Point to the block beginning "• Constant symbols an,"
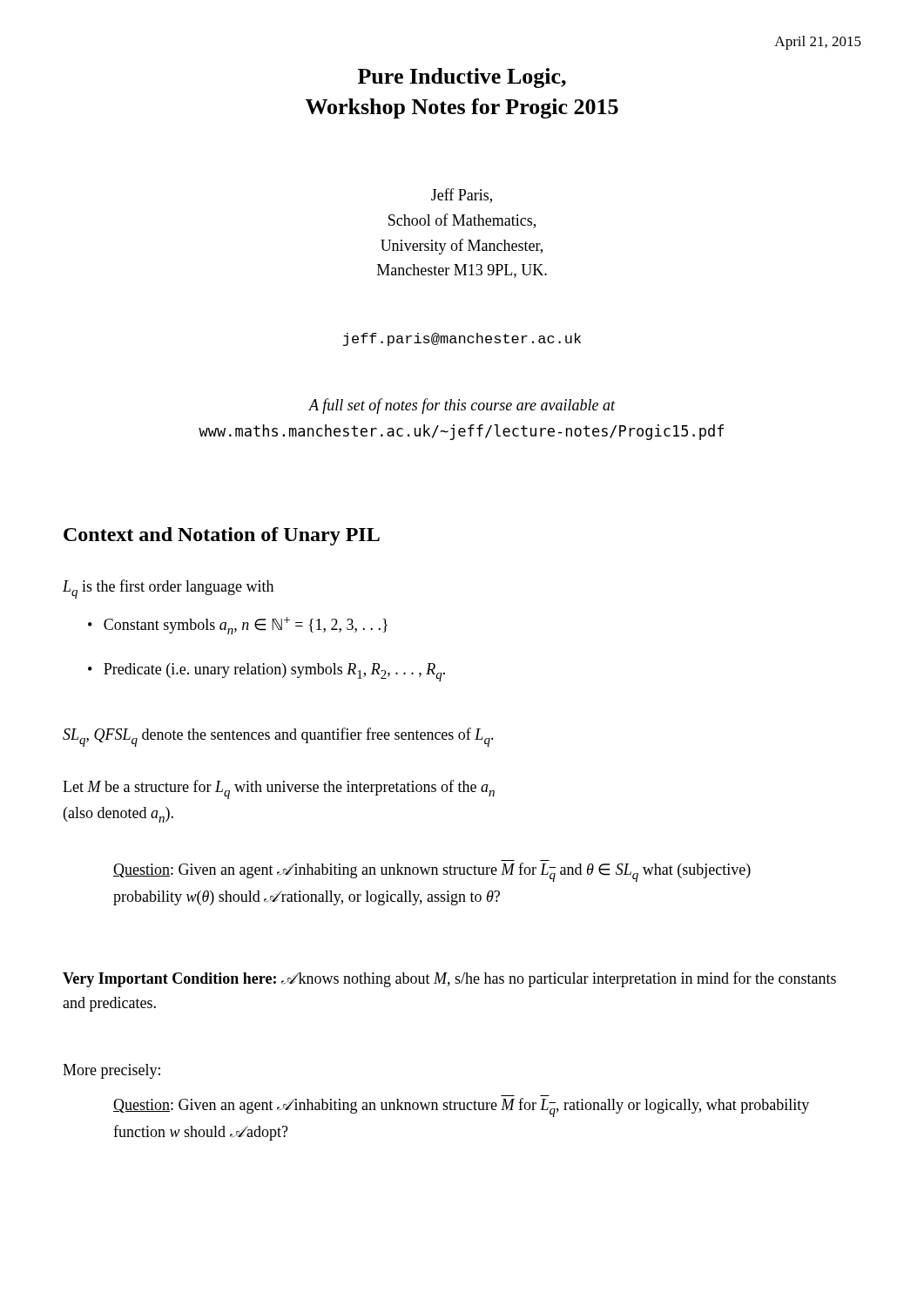Screen dimensions: 1307x924 238,625
